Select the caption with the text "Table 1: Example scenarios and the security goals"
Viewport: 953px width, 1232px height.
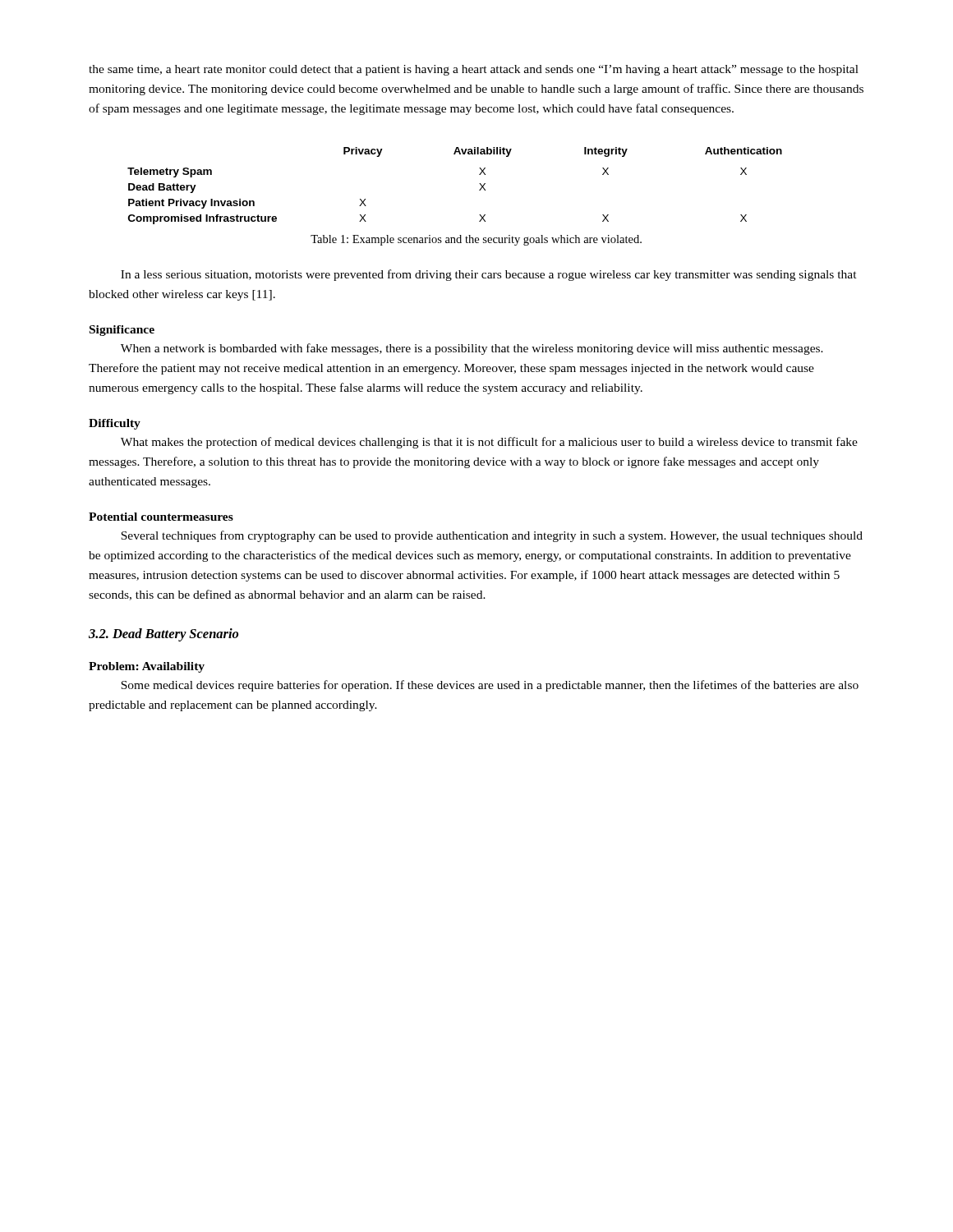click(476, 239)
